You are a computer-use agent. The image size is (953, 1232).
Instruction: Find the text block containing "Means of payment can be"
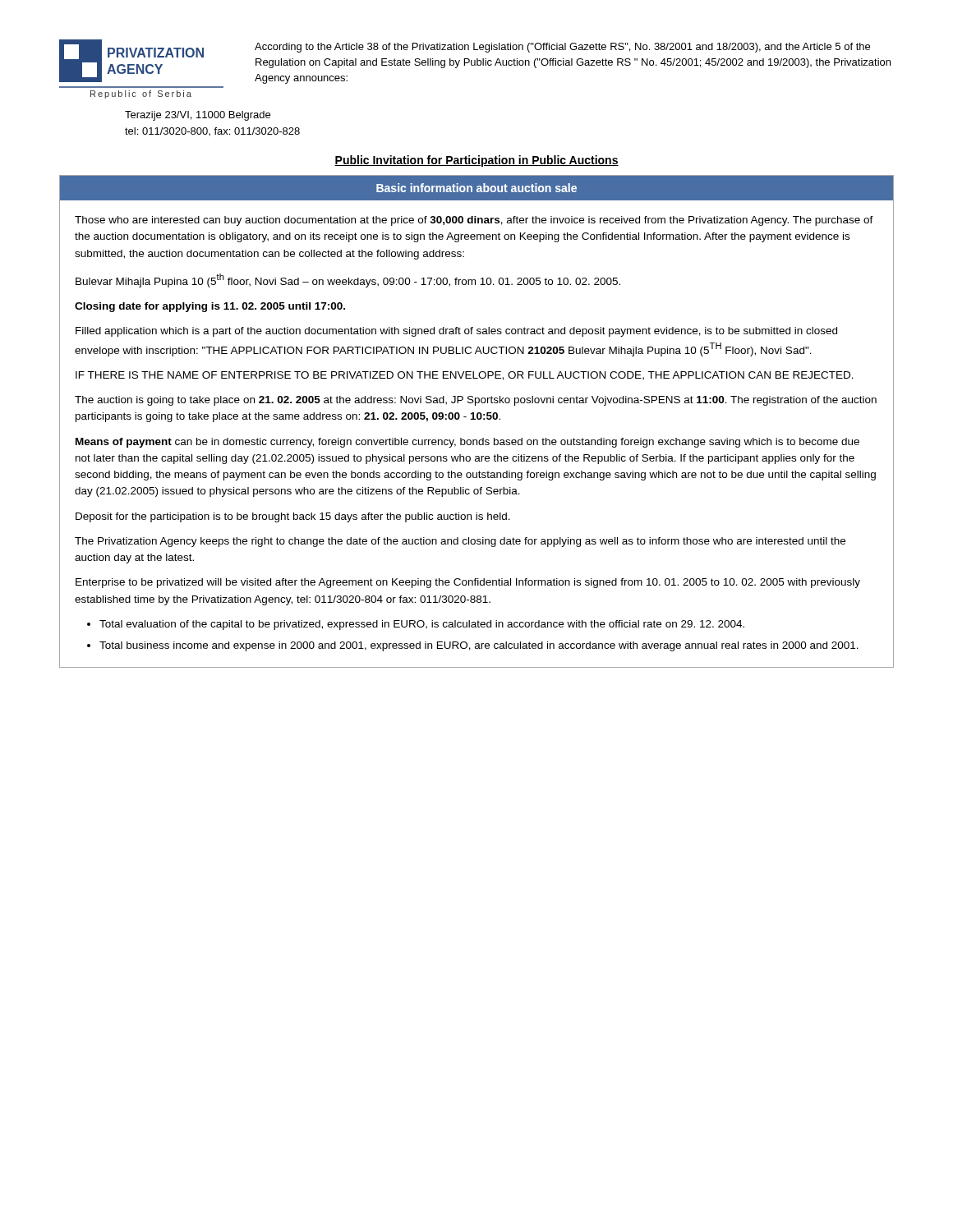pos(475,466)
